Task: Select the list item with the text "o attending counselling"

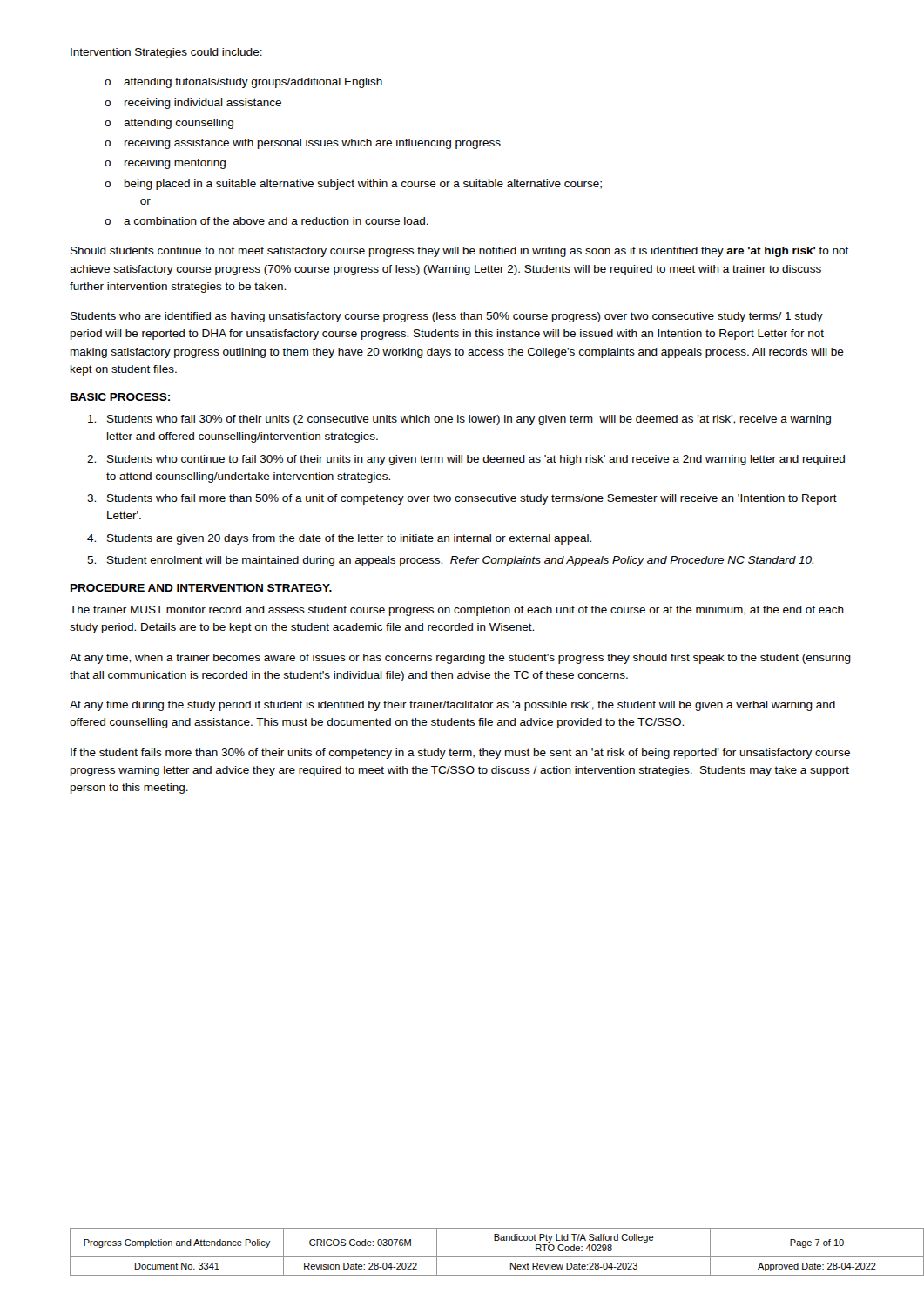Action: [x=169, y=124]
